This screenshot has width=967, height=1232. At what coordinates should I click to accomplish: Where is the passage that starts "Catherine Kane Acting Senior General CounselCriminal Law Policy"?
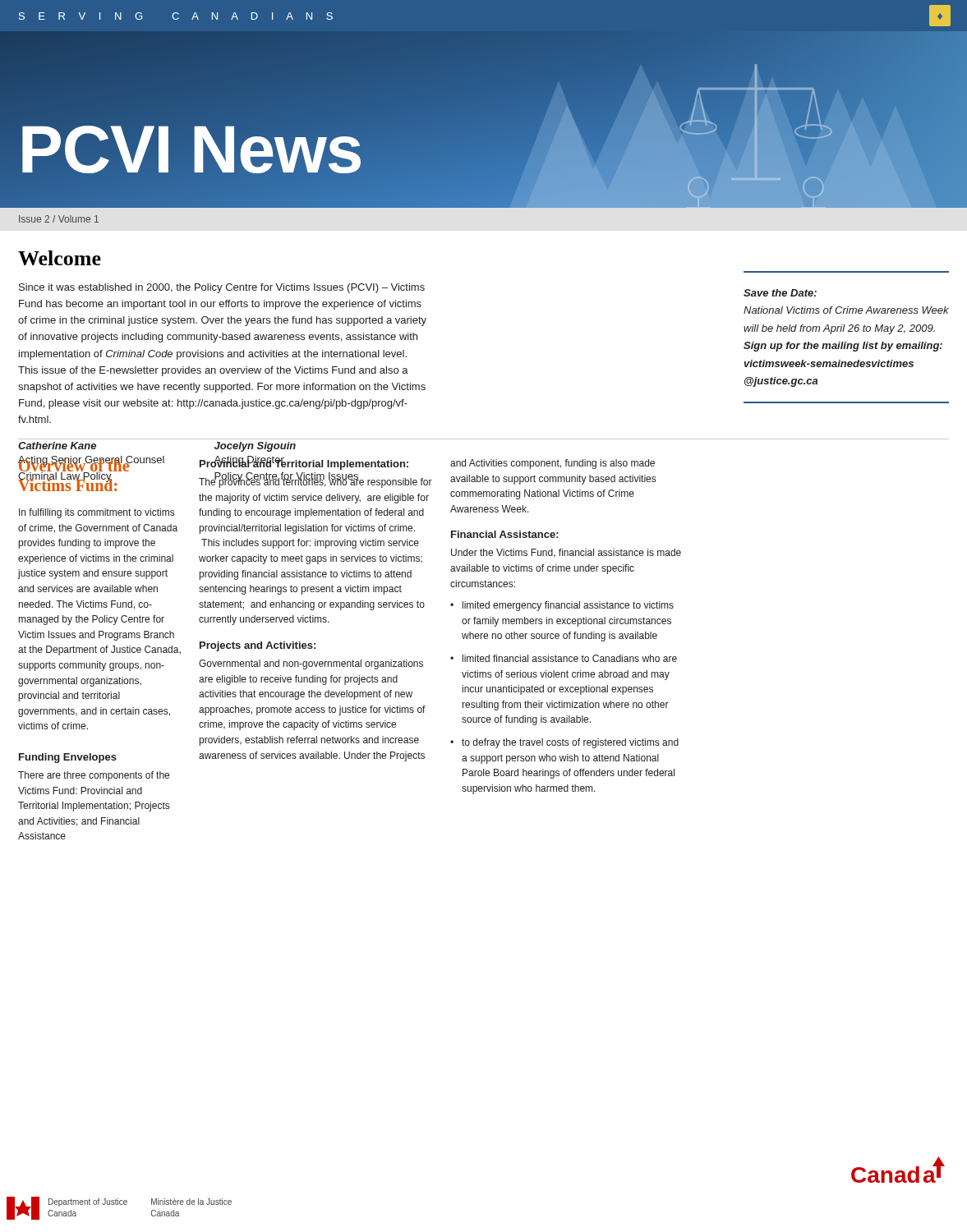click(188, 462)
